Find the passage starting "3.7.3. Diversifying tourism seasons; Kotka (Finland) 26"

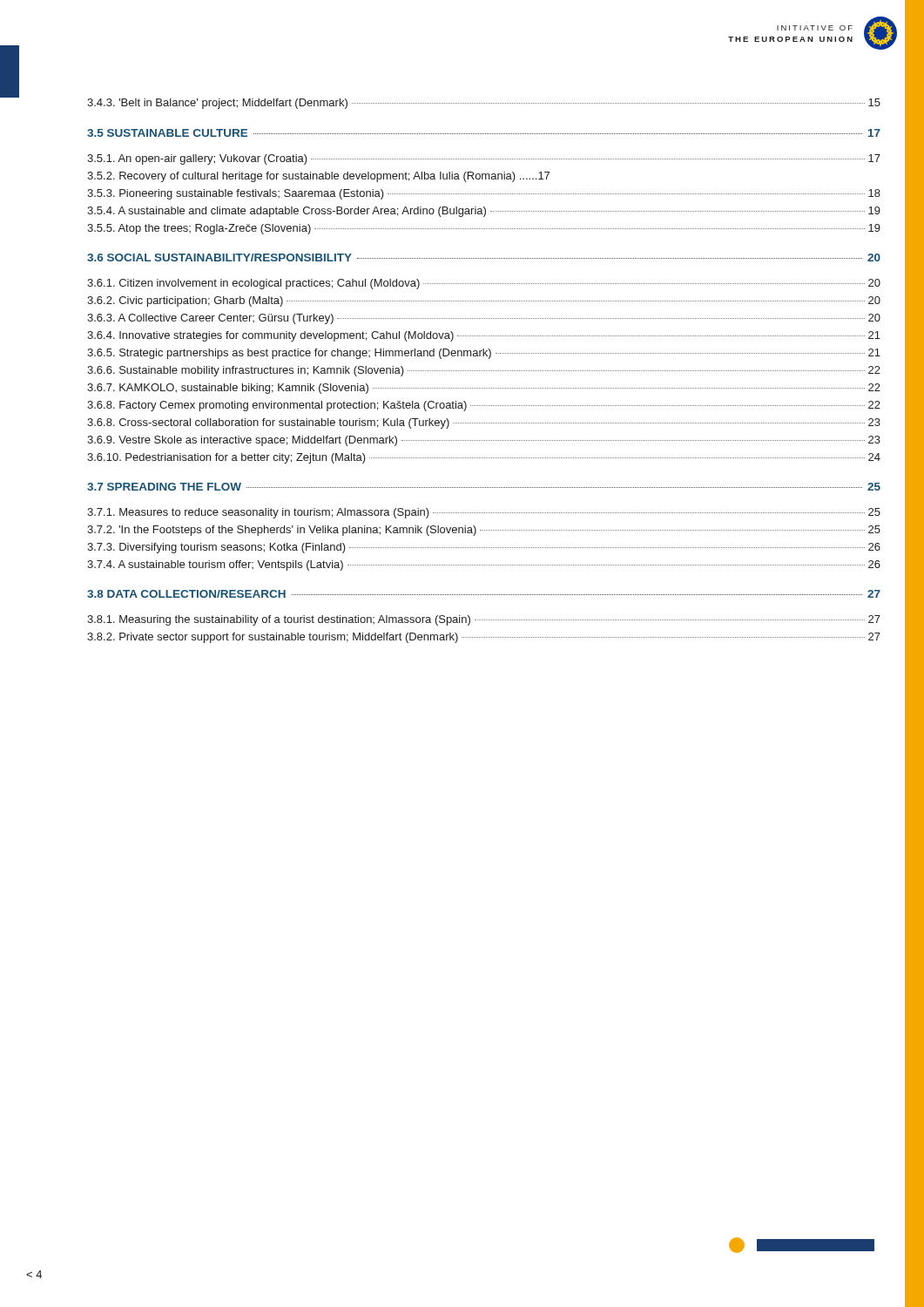tap(484, 547)
